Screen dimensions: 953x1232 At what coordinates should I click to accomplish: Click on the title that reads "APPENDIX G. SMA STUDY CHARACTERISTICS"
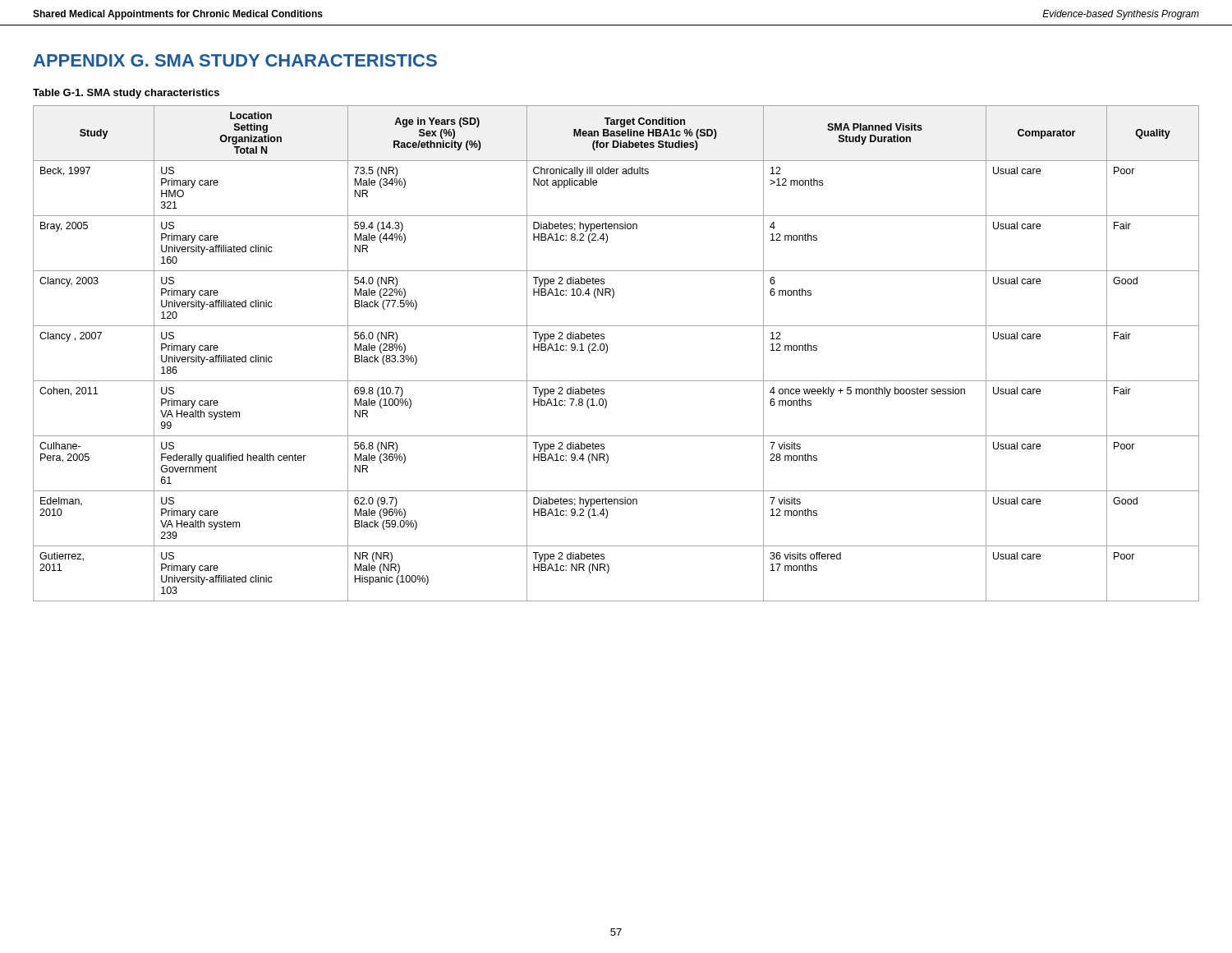(235, 60)
